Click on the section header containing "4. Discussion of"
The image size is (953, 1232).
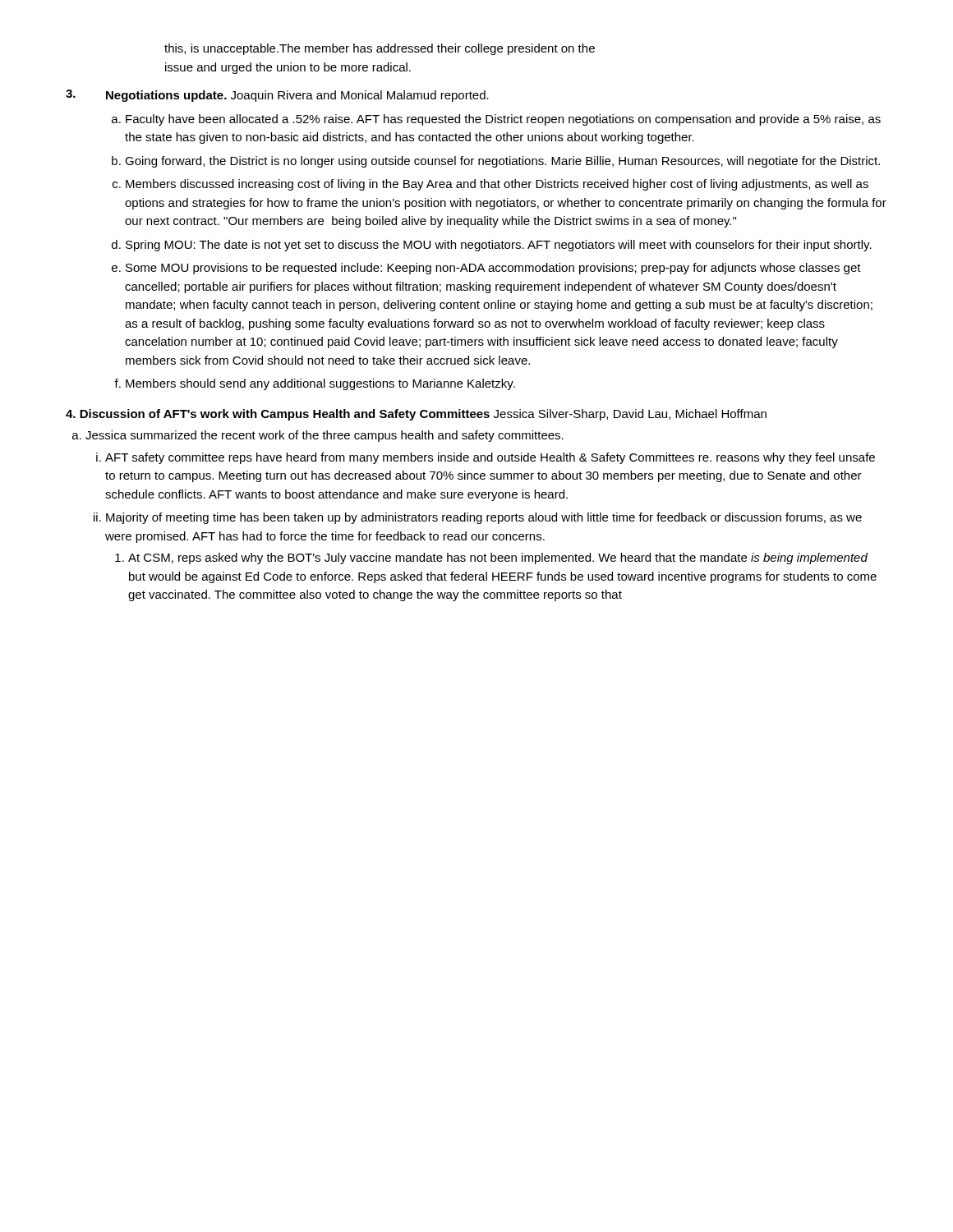click(x=416, y=413)
